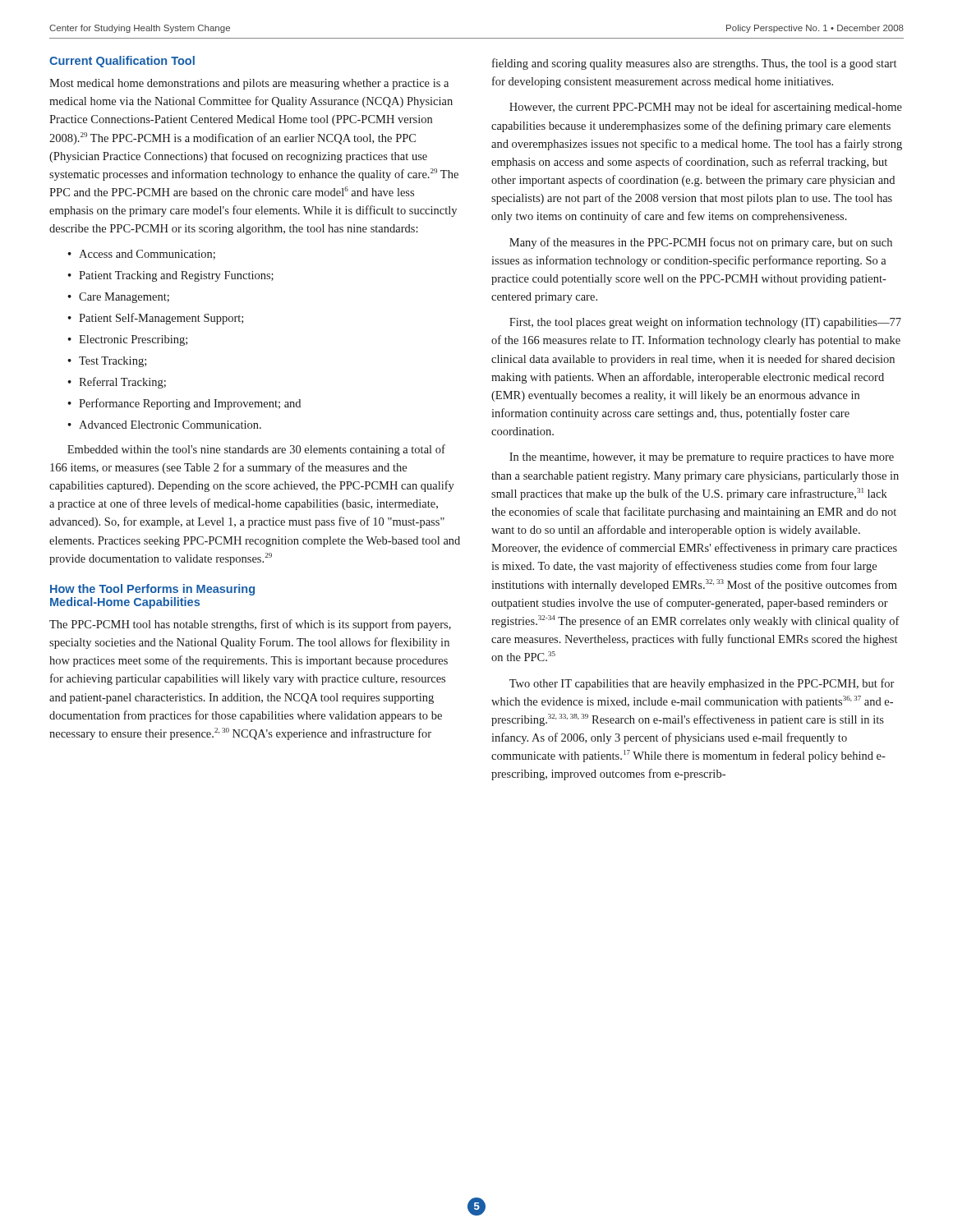The width and height of the screenshot is (953, 1232).
Task: Select the text block starting "Embedded within the tool's nine"
Action: [x=255, y=504]
